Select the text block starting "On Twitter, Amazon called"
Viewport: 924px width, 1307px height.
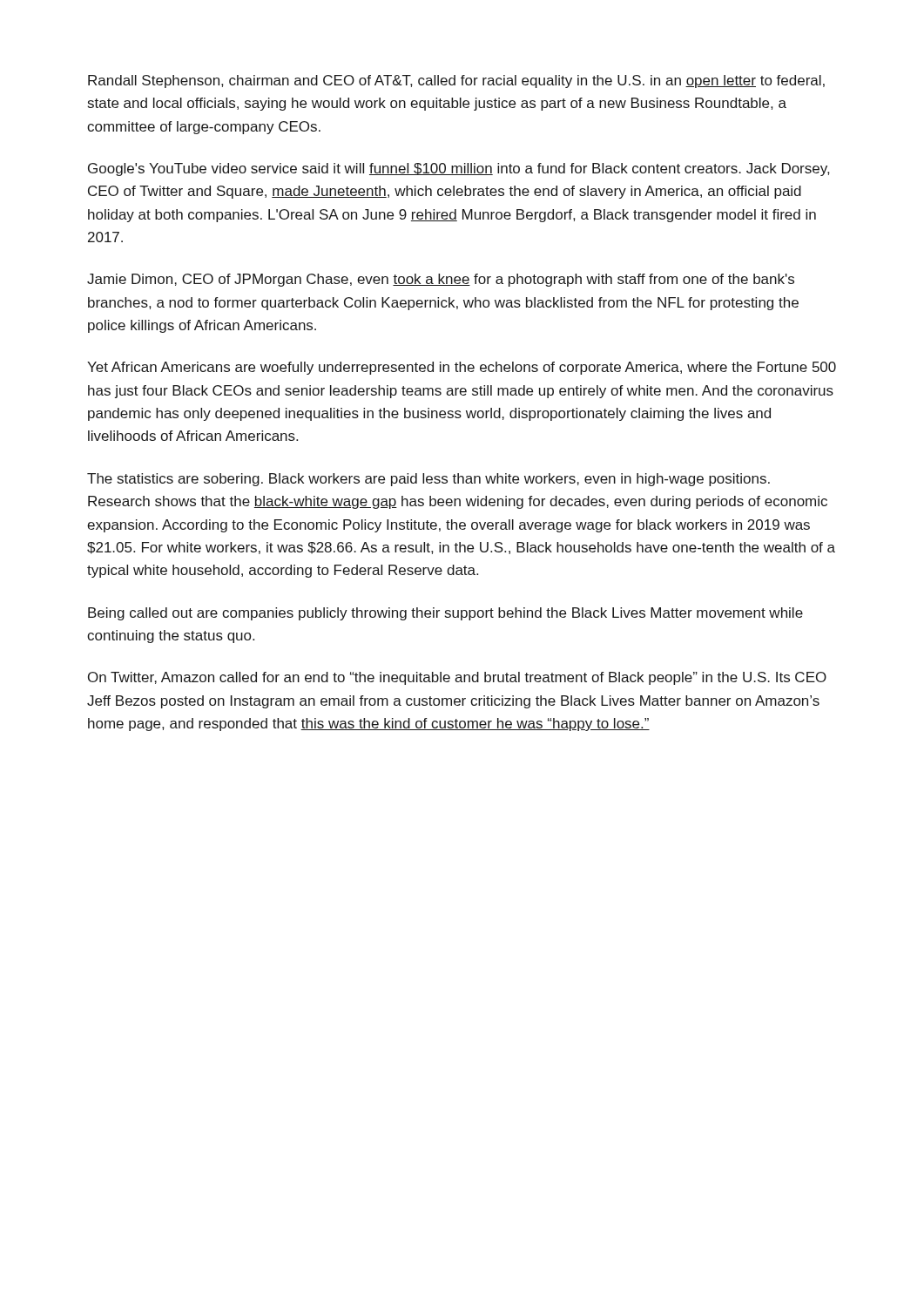tap(457, 701)
